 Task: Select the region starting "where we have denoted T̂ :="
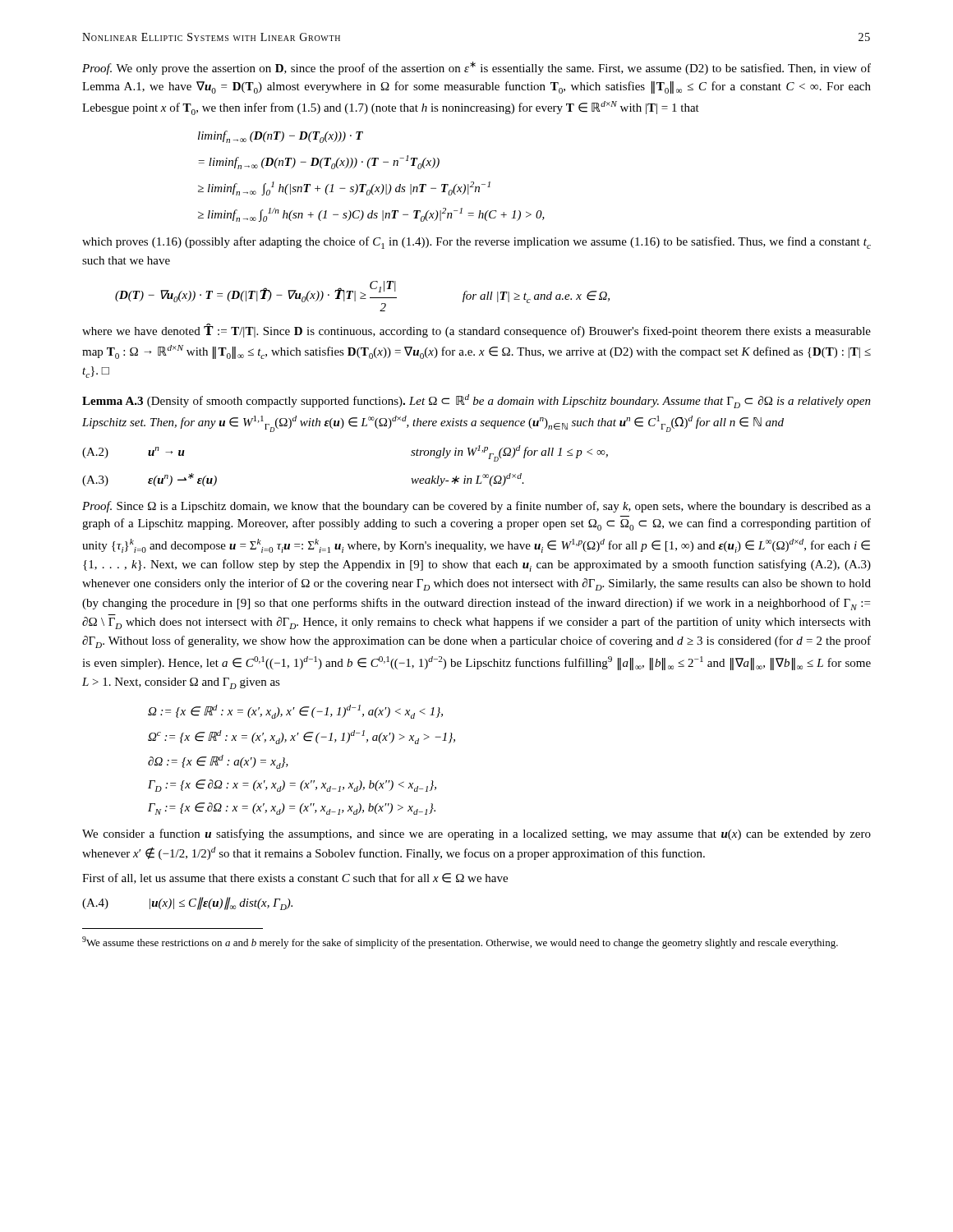[476, 352]
